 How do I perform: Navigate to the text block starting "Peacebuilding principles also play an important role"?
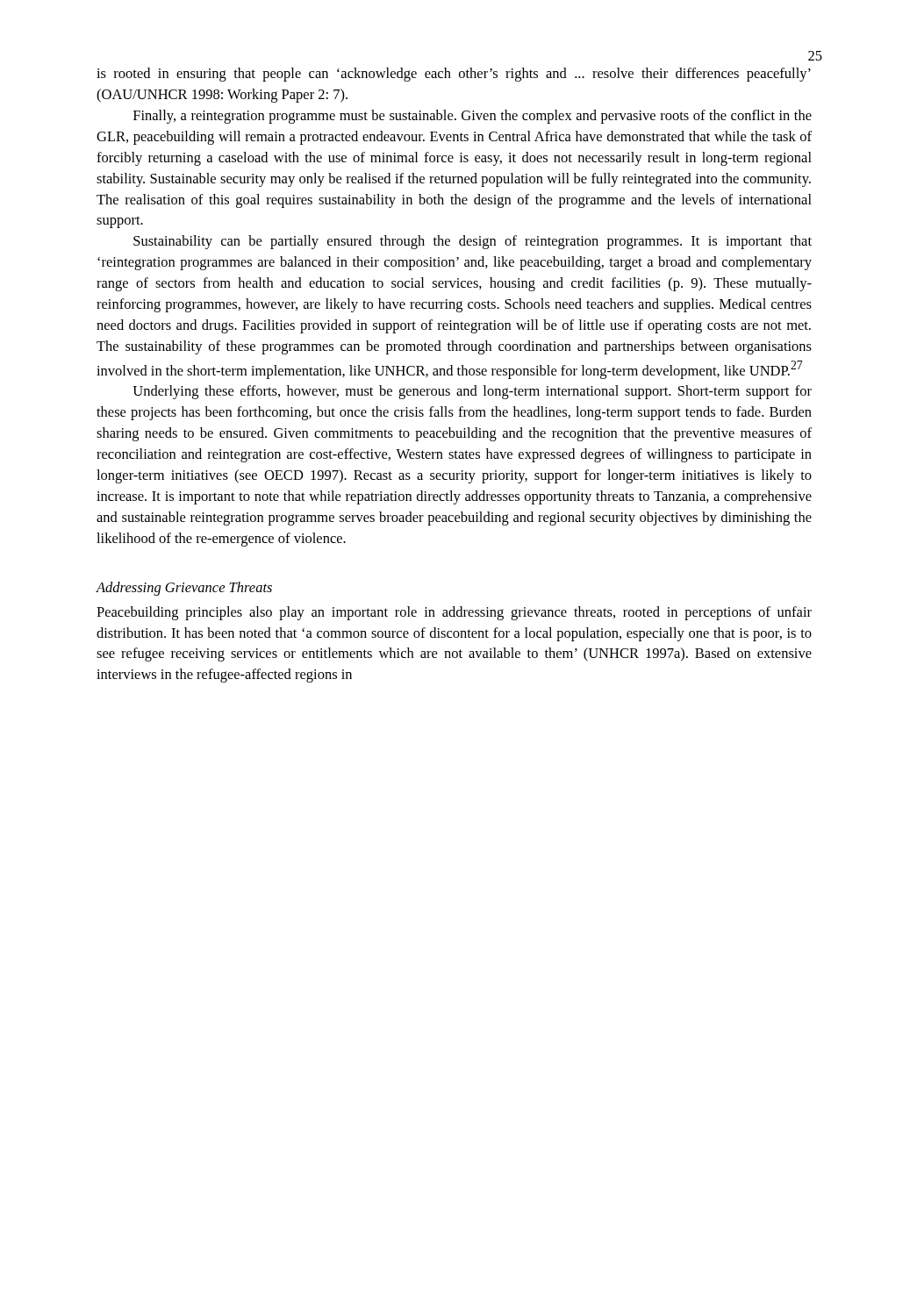(454, 644)
